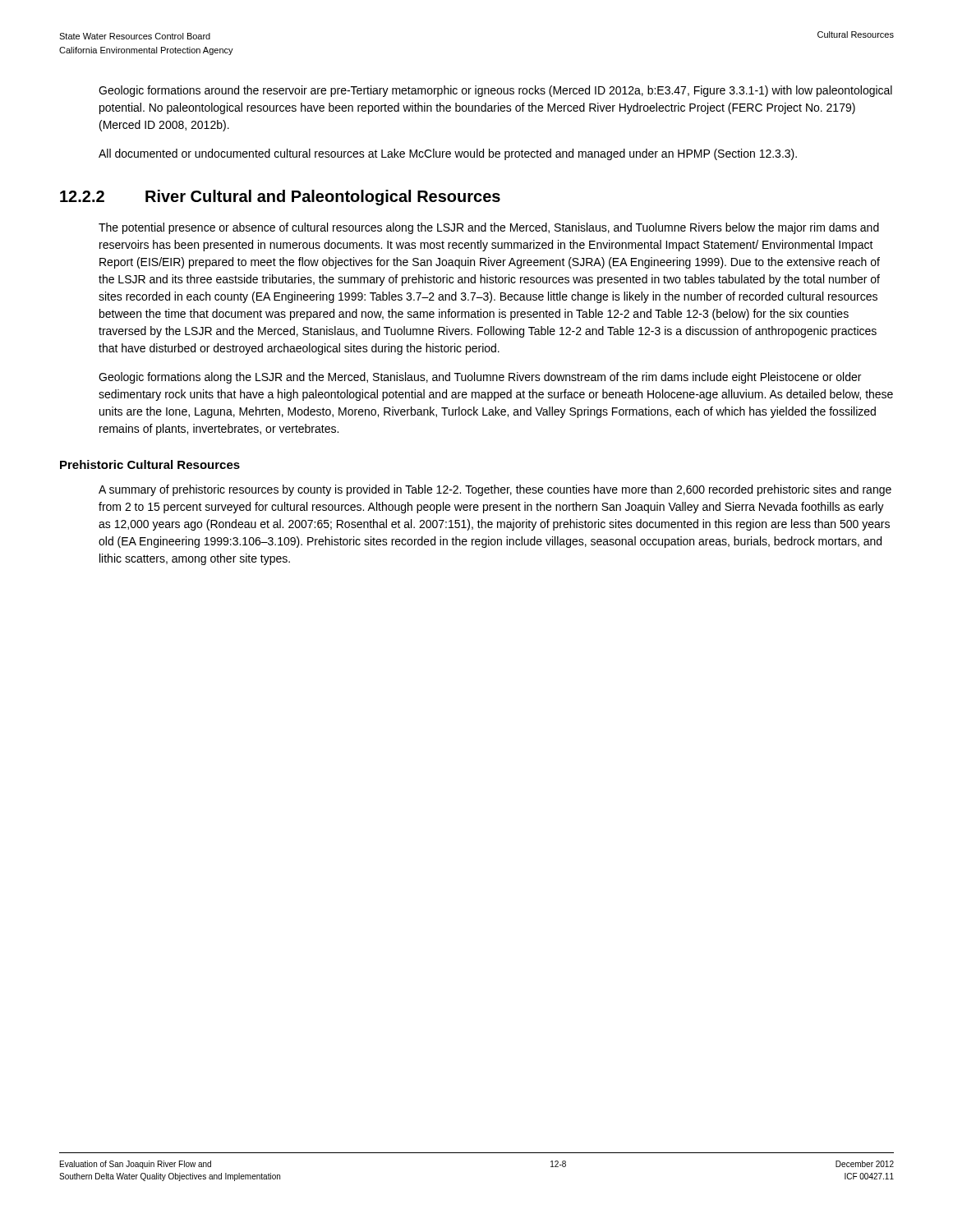
Task: Point to the block starting "12.2.2 River Cultural and Paleontological Resources"
Action: [280, 197]
